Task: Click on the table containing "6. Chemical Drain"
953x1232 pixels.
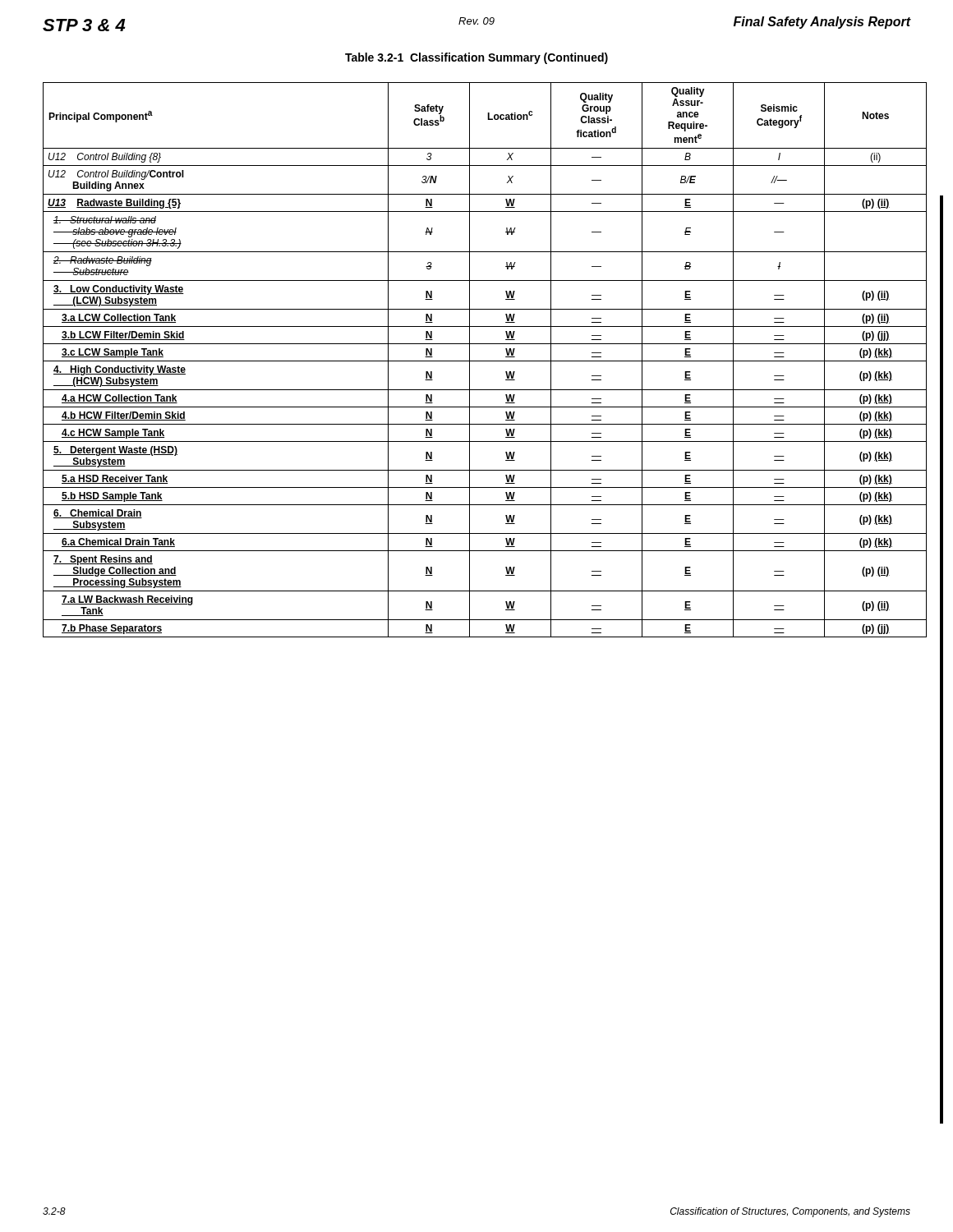Action: [485, 360]
